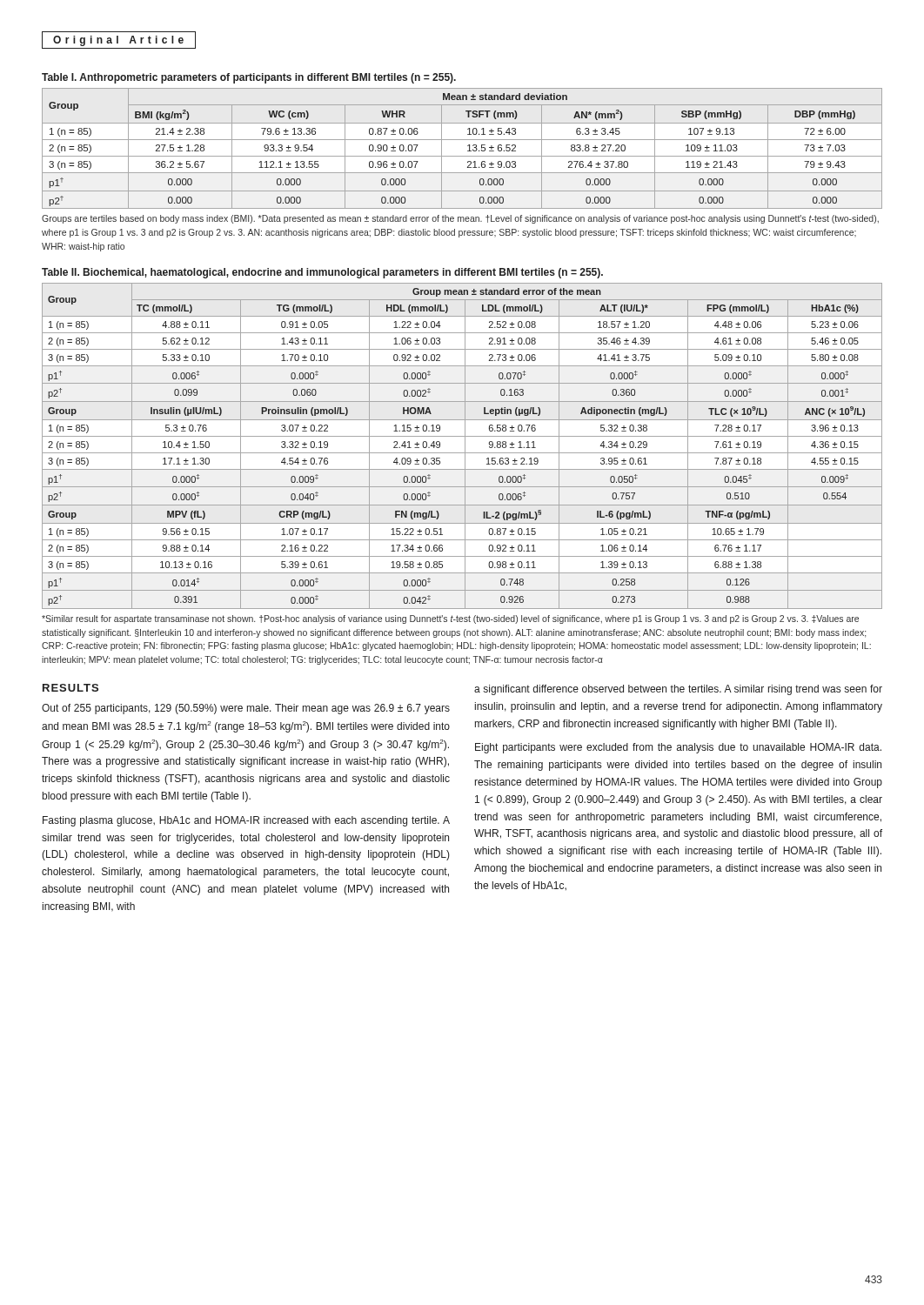
Task: Navigate to the text starting "Fasting plasma glucose,"
Action: [246, 863]
